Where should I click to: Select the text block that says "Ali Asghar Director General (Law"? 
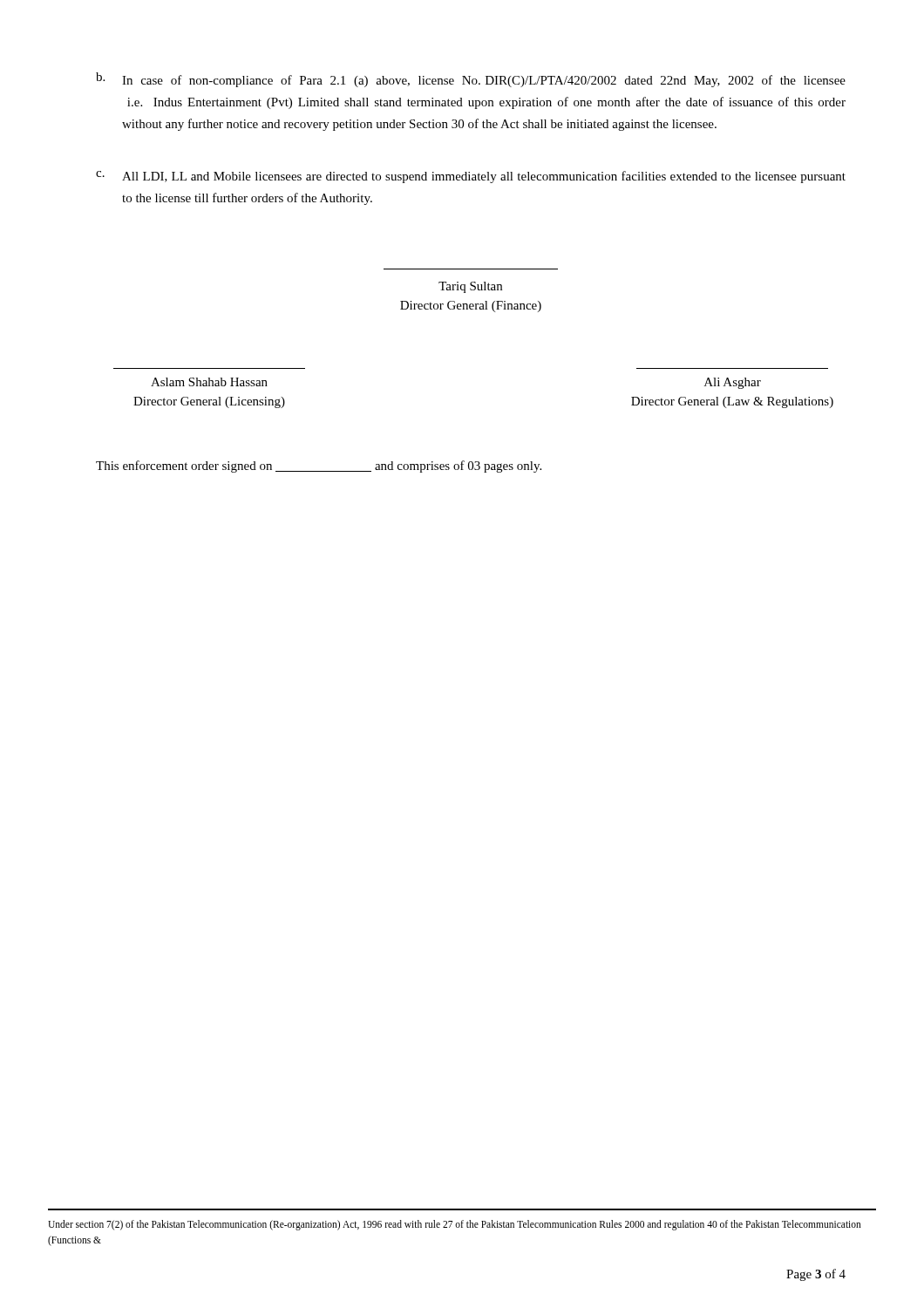732,390
